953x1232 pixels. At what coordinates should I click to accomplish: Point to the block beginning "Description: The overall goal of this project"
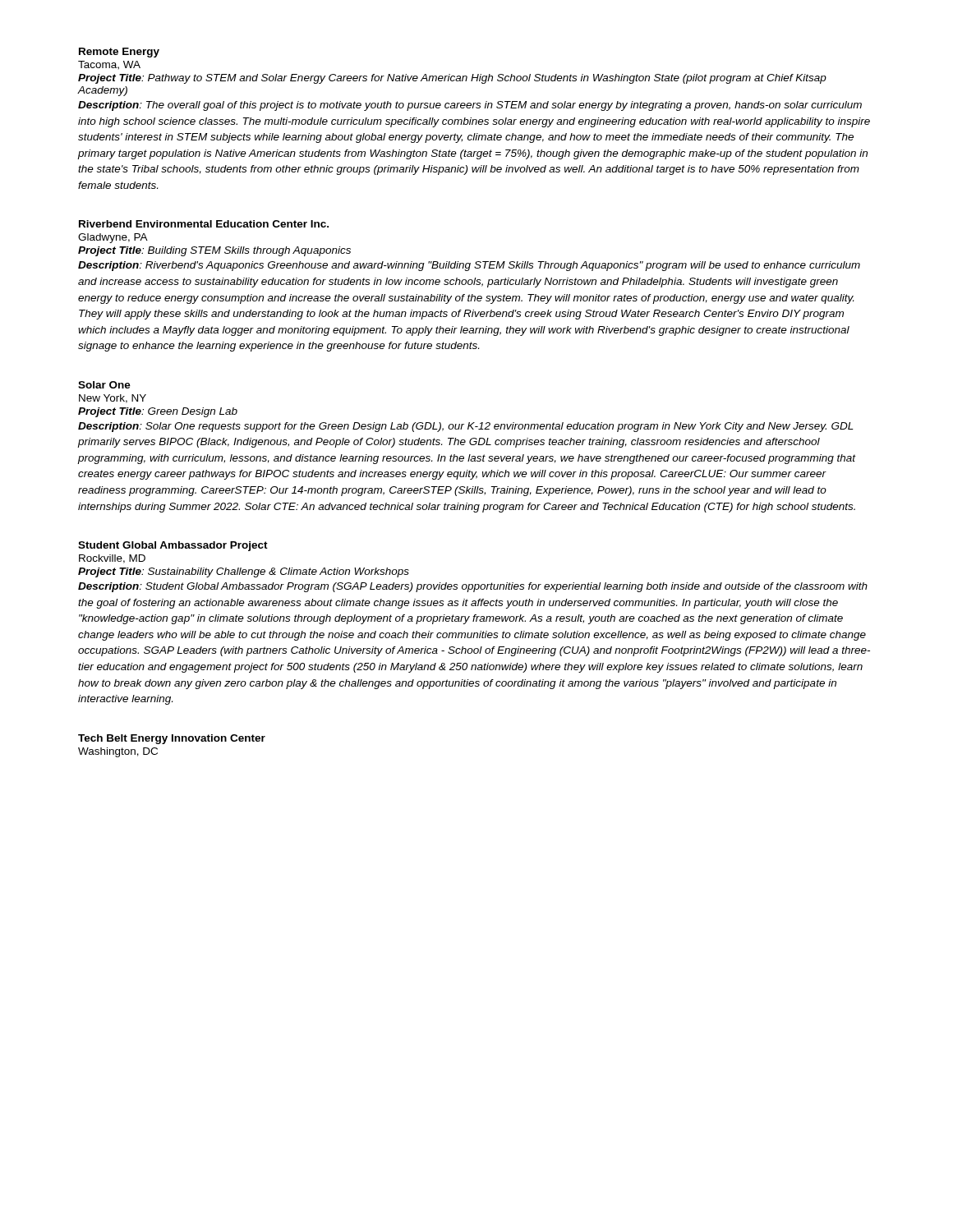pos(474,145)
